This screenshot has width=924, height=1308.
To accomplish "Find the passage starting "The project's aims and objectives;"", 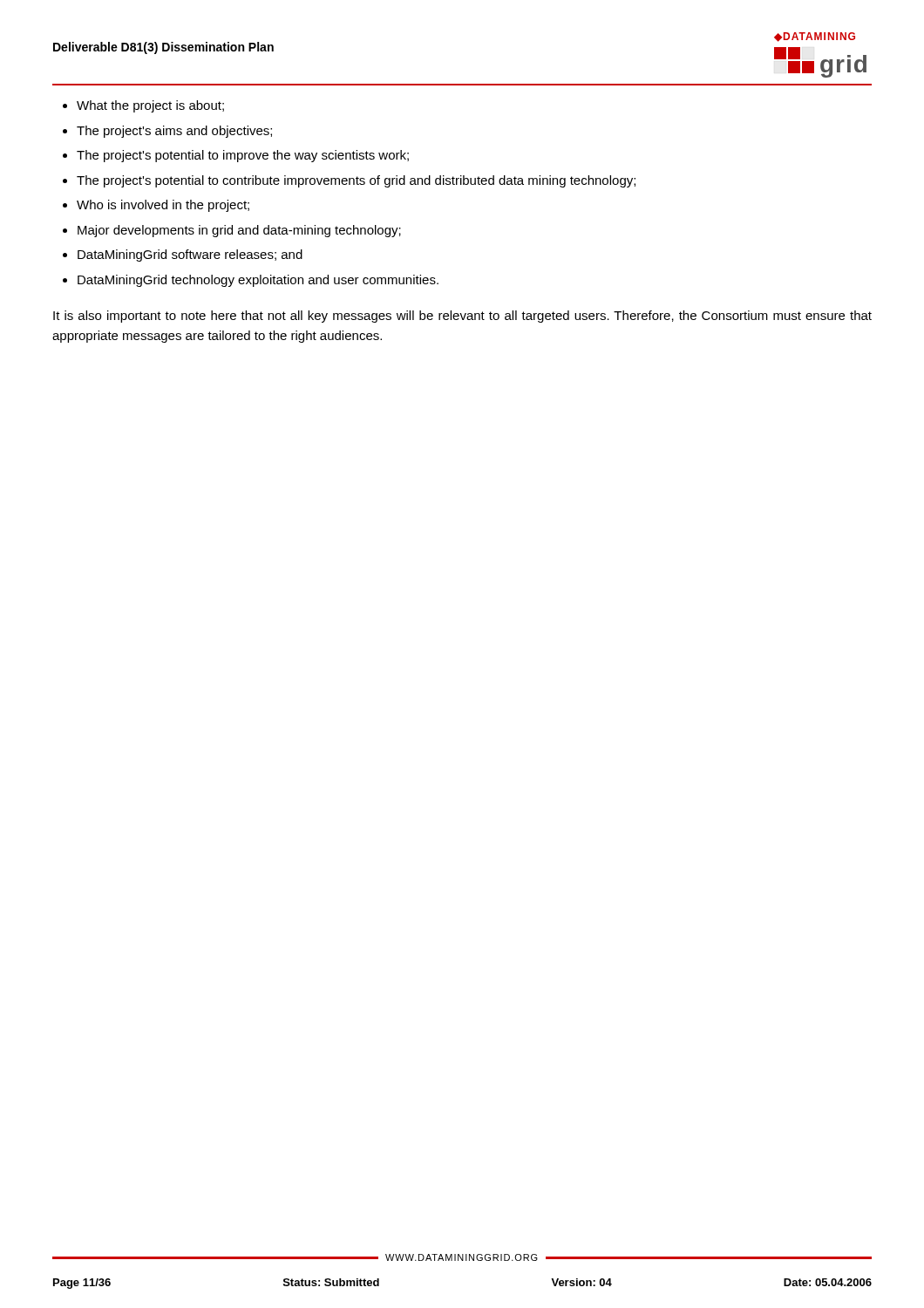I will click(175, 130).
